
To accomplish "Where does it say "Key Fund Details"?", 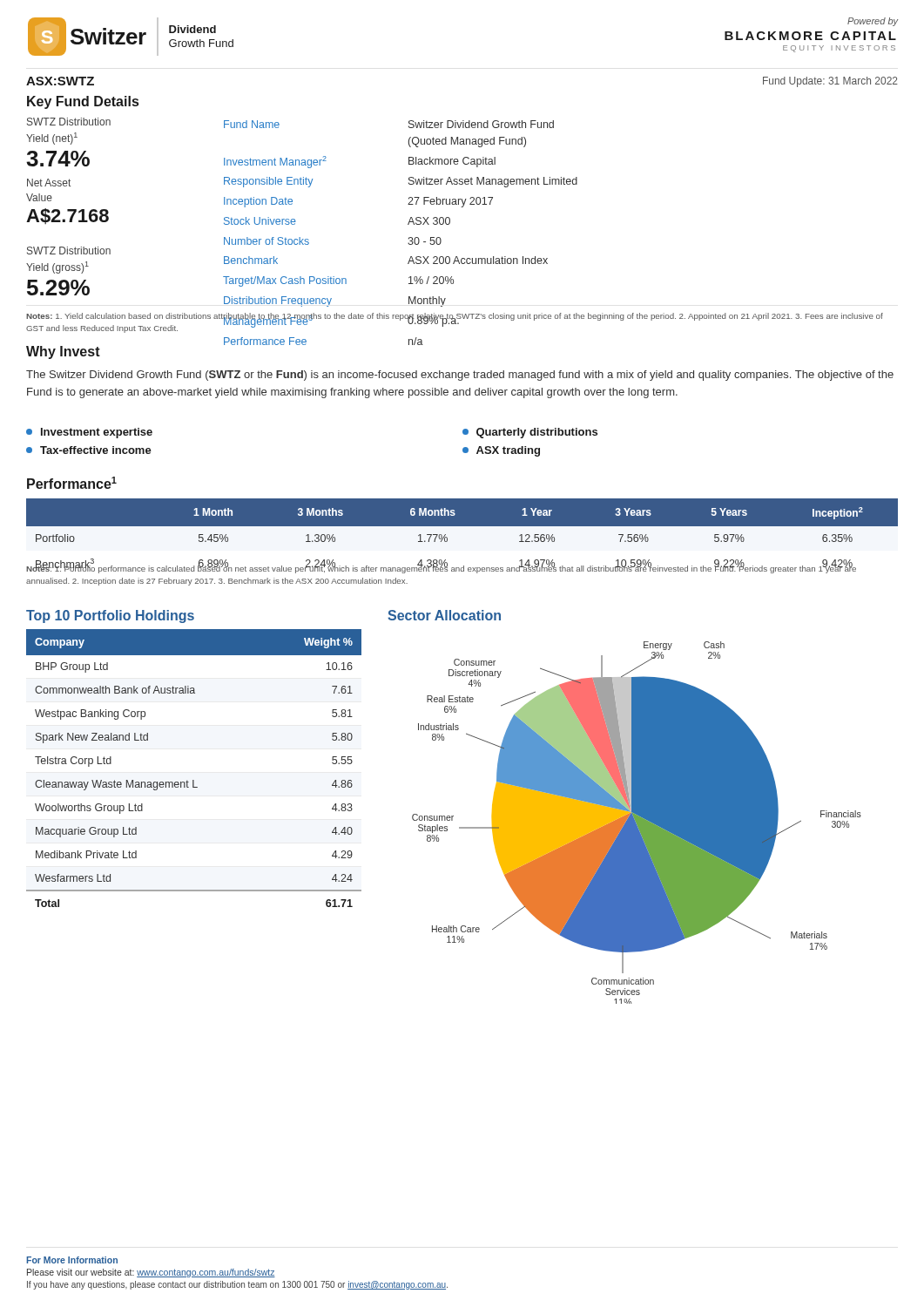I will (83, 101).
